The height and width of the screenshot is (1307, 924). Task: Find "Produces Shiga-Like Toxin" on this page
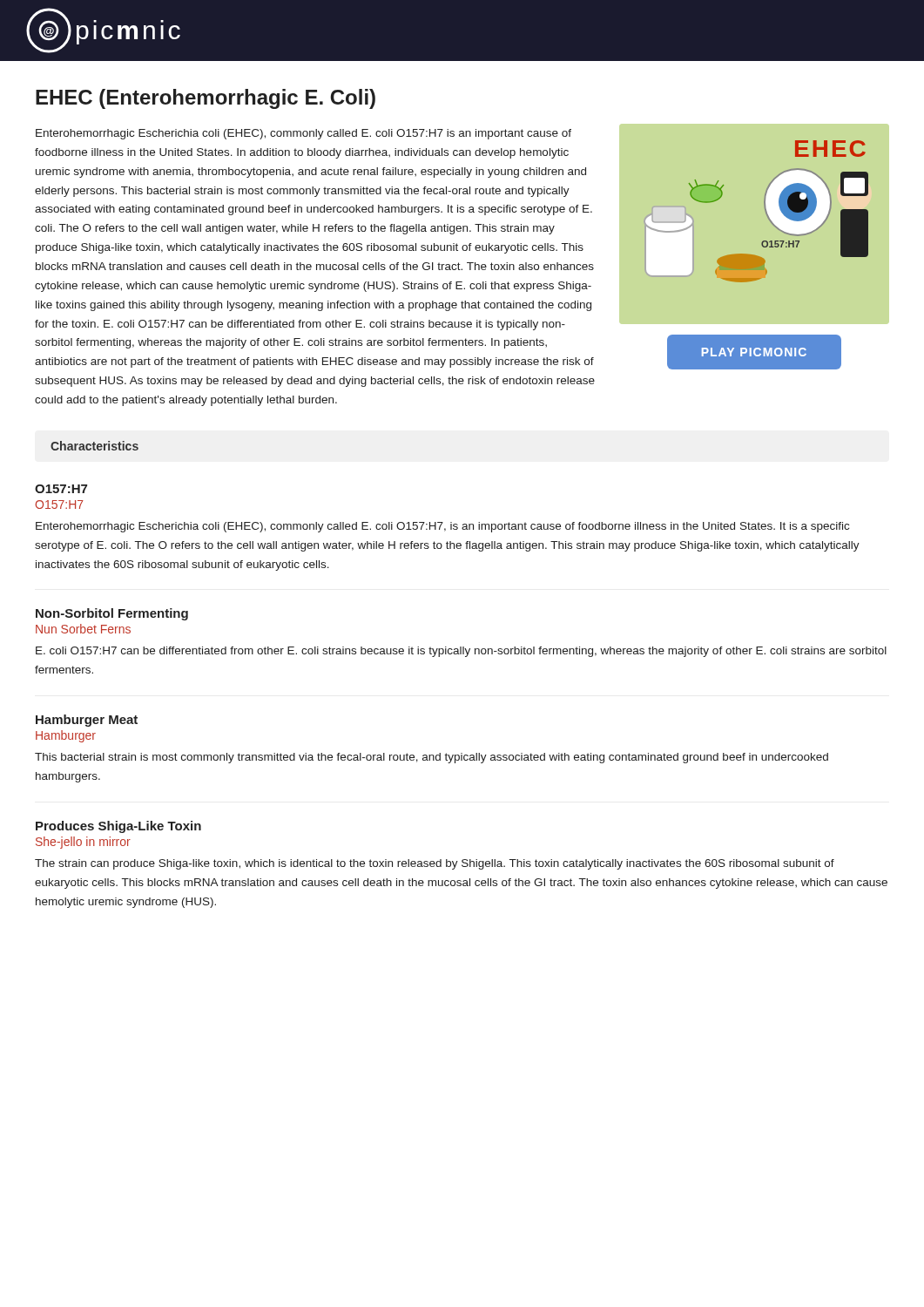[118, 826]
